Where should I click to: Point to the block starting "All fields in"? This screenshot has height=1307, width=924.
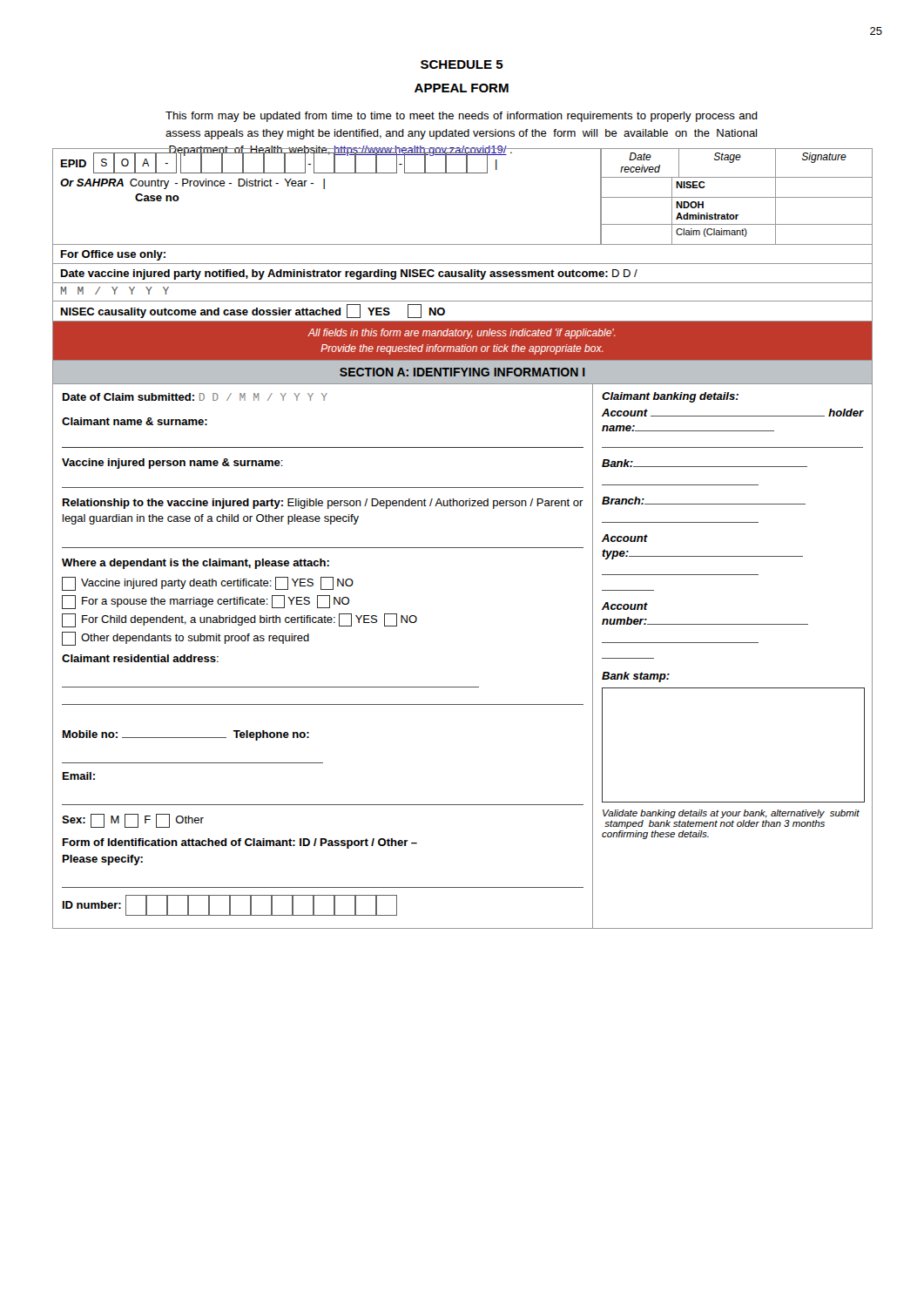[462, 341]
